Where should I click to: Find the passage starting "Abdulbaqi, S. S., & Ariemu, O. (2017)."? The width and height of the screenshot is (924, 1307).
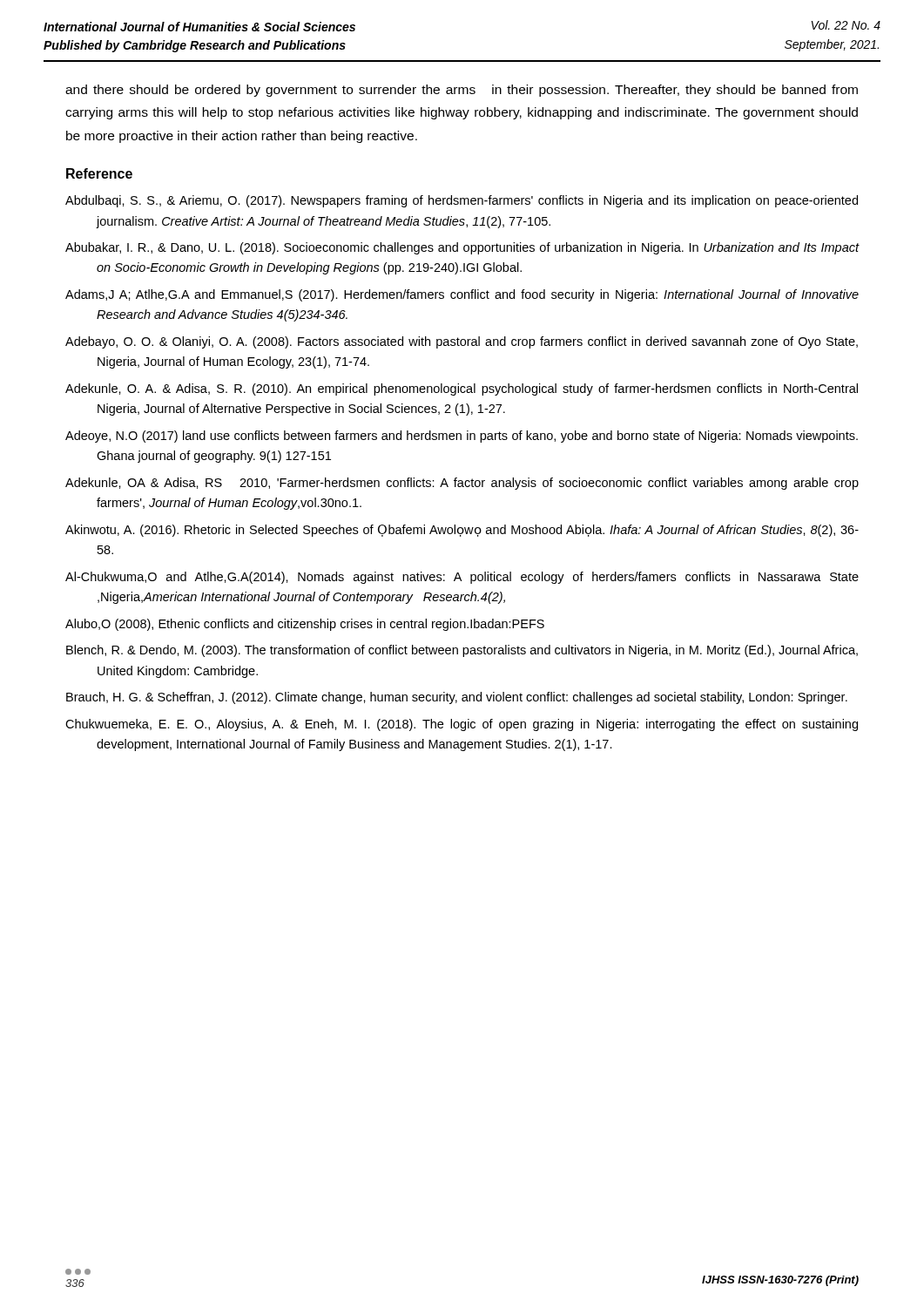coord(462,211)
